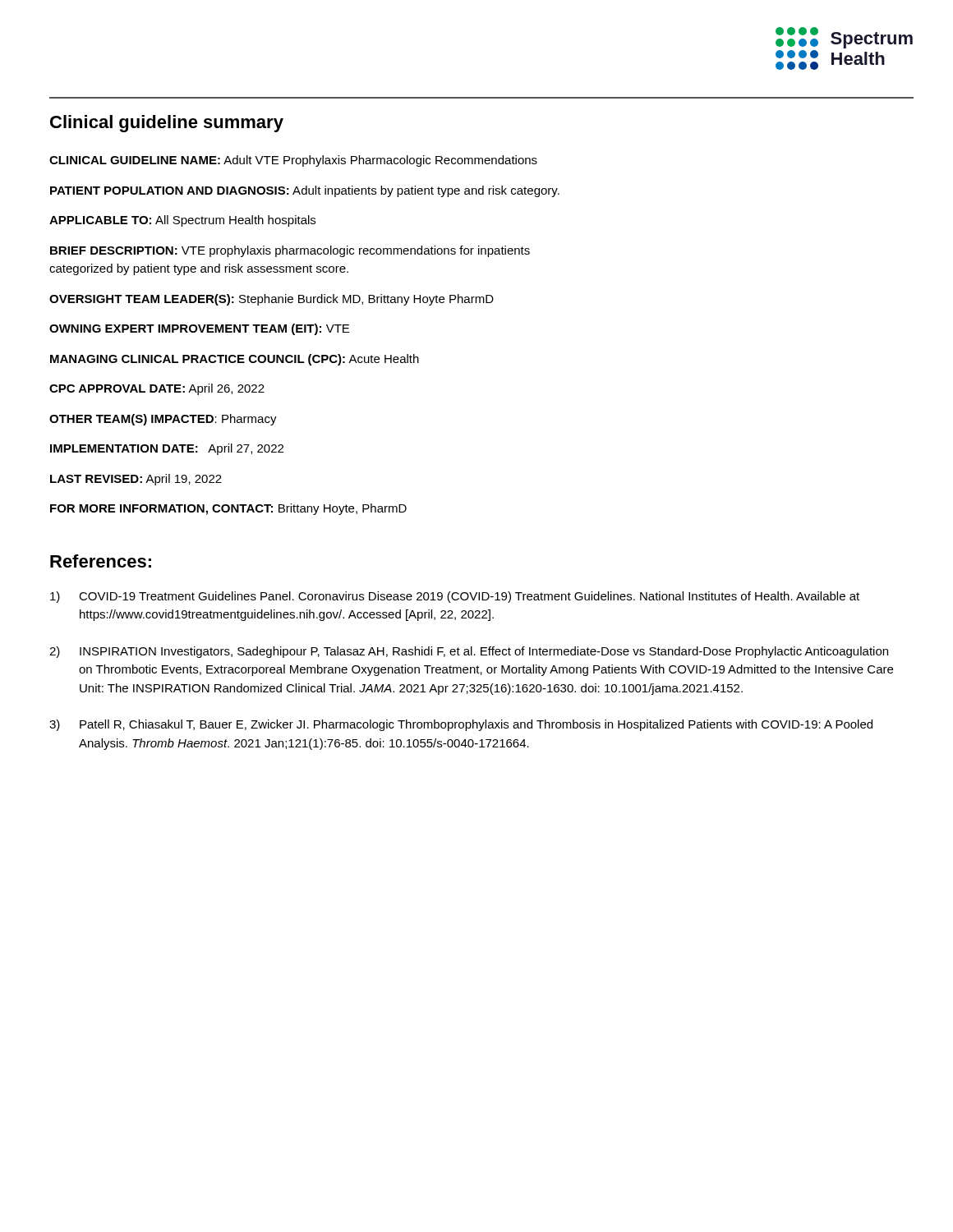
Task: Click on the passage starting "LAST REVISED: April 19, 2022"
Action: click(136, 478)
